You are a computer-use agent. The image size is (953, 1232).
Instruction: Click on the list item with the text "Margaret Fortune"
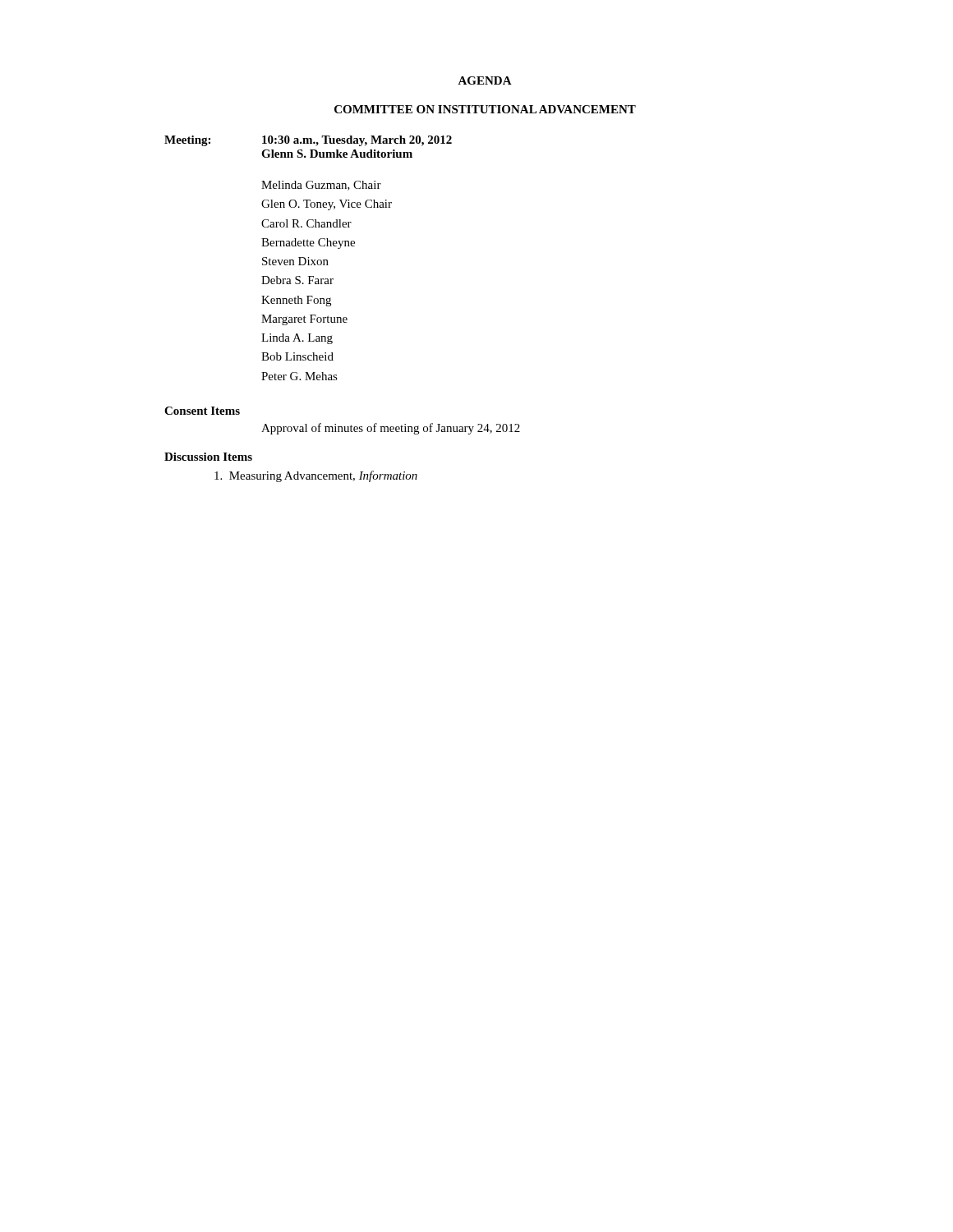pyautogui.click(x=304, y=318)
